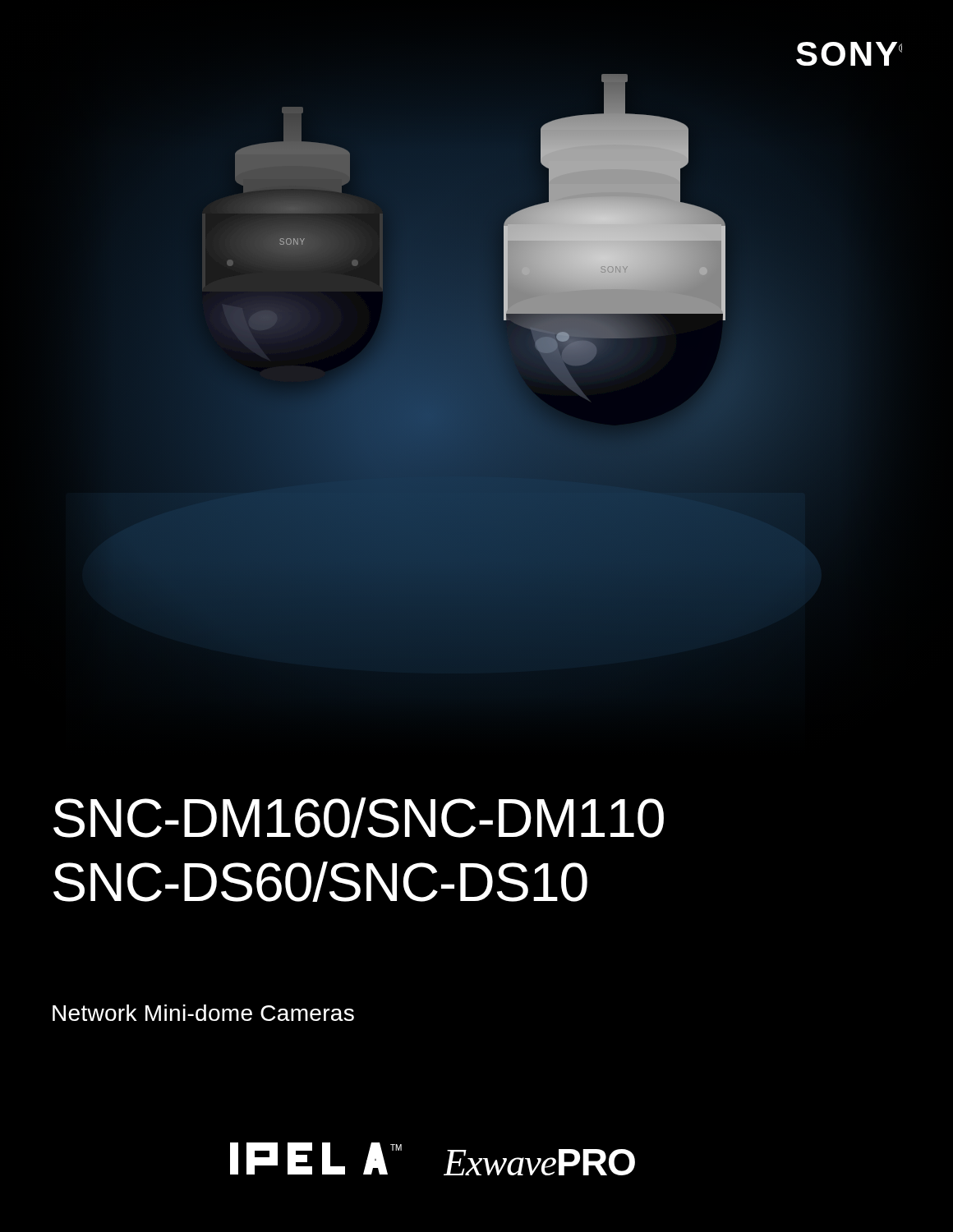Click on the element starting "Network Mini-dome Cameras"
This screenshot has width=953, height=1232.
point(203,1014)
